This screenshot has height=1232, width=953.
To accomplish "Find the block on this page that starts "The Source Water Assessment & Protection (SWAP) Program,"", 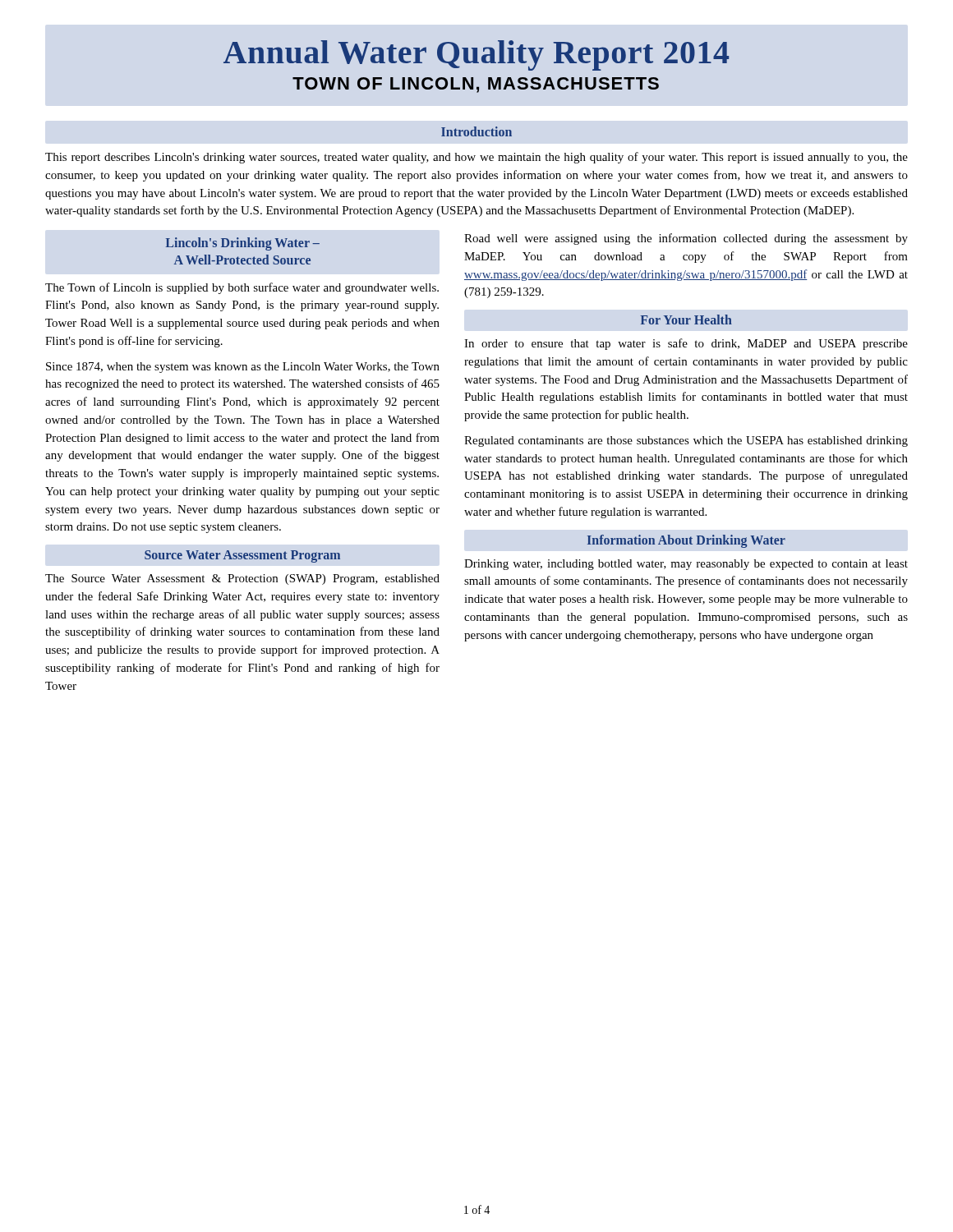I will coord(242,633).
